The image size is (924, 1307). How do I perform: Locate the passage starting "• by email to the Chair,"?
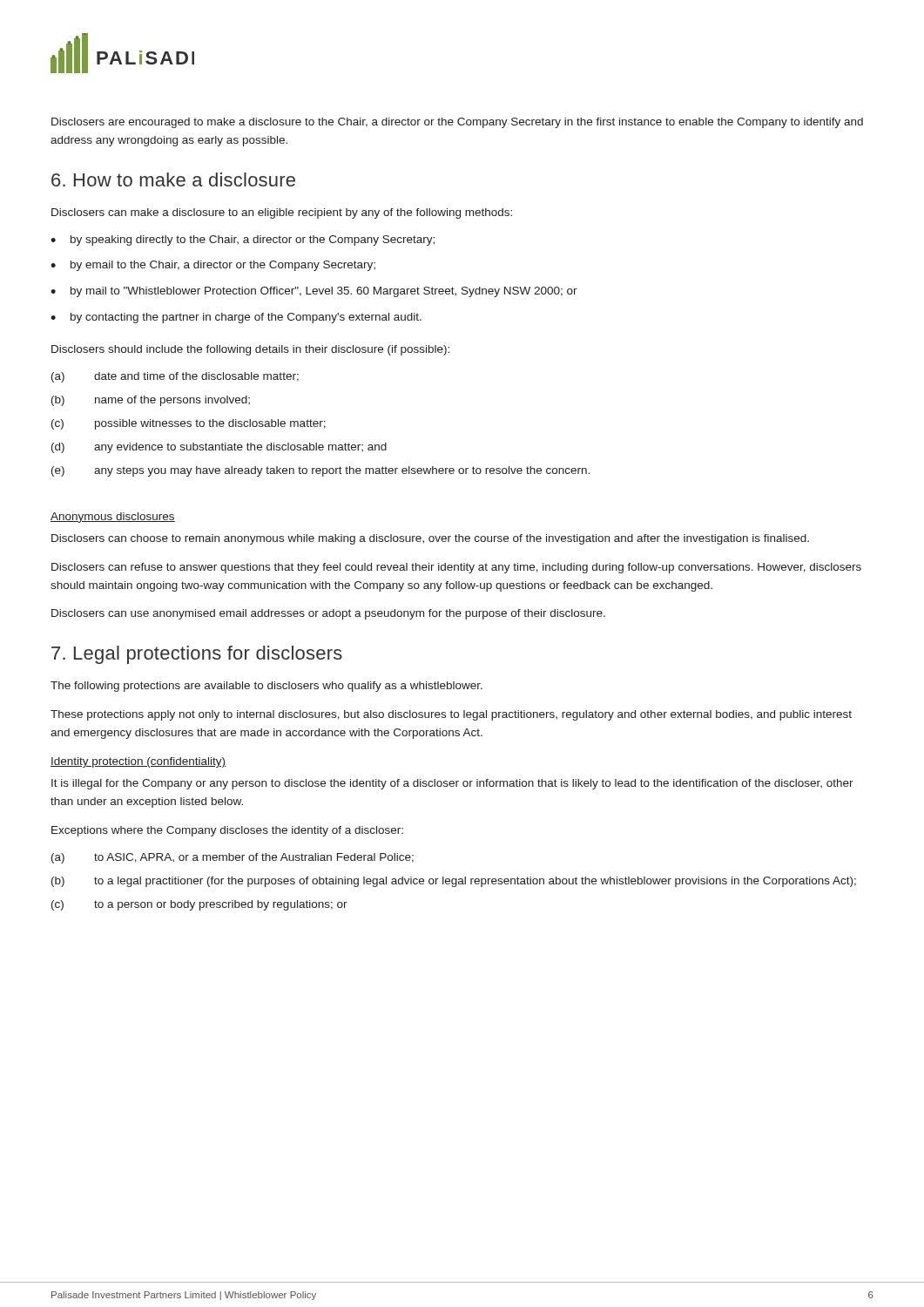213,266
